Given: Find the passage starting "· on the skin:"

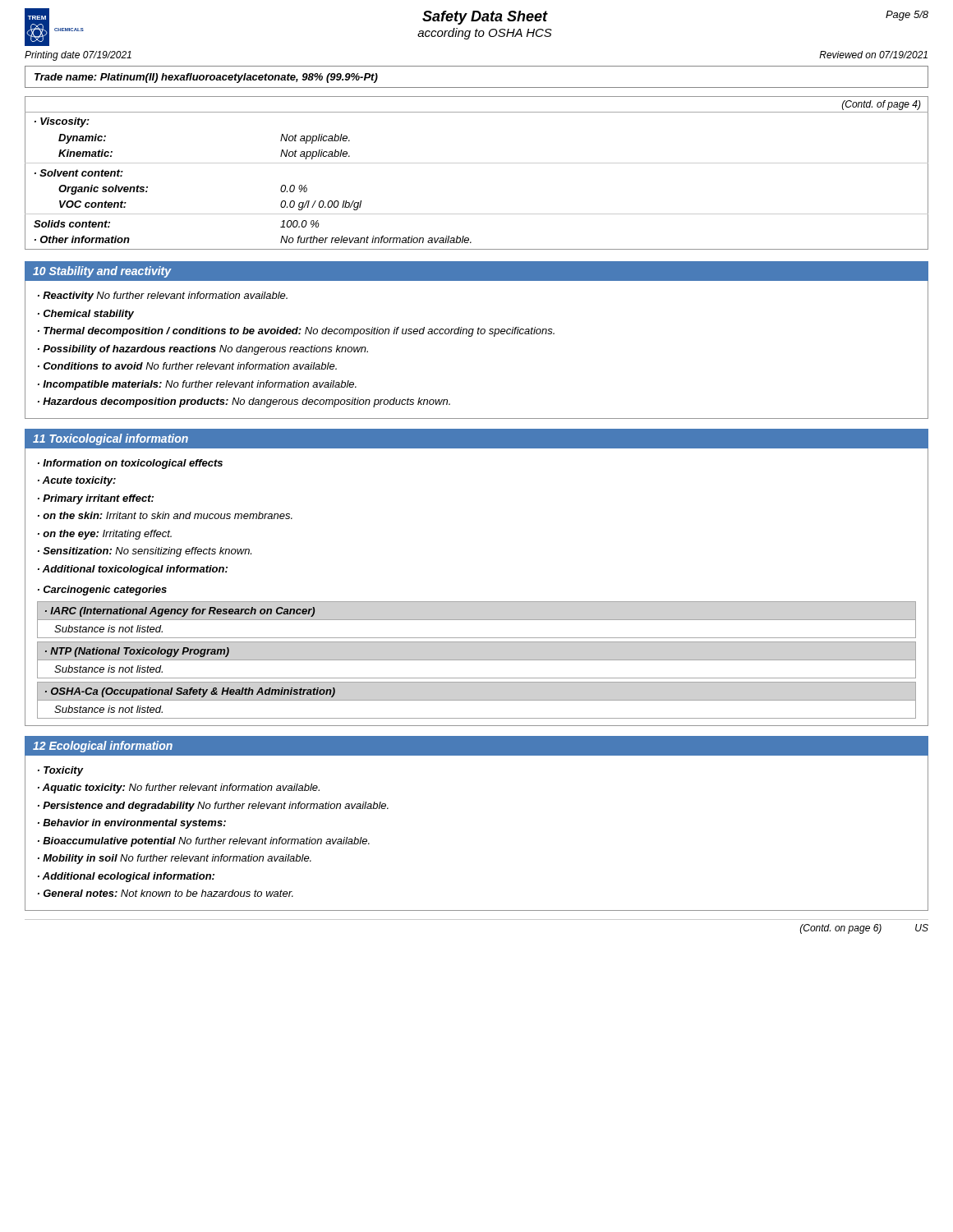Looking at the screenshot, I should 165,515.
